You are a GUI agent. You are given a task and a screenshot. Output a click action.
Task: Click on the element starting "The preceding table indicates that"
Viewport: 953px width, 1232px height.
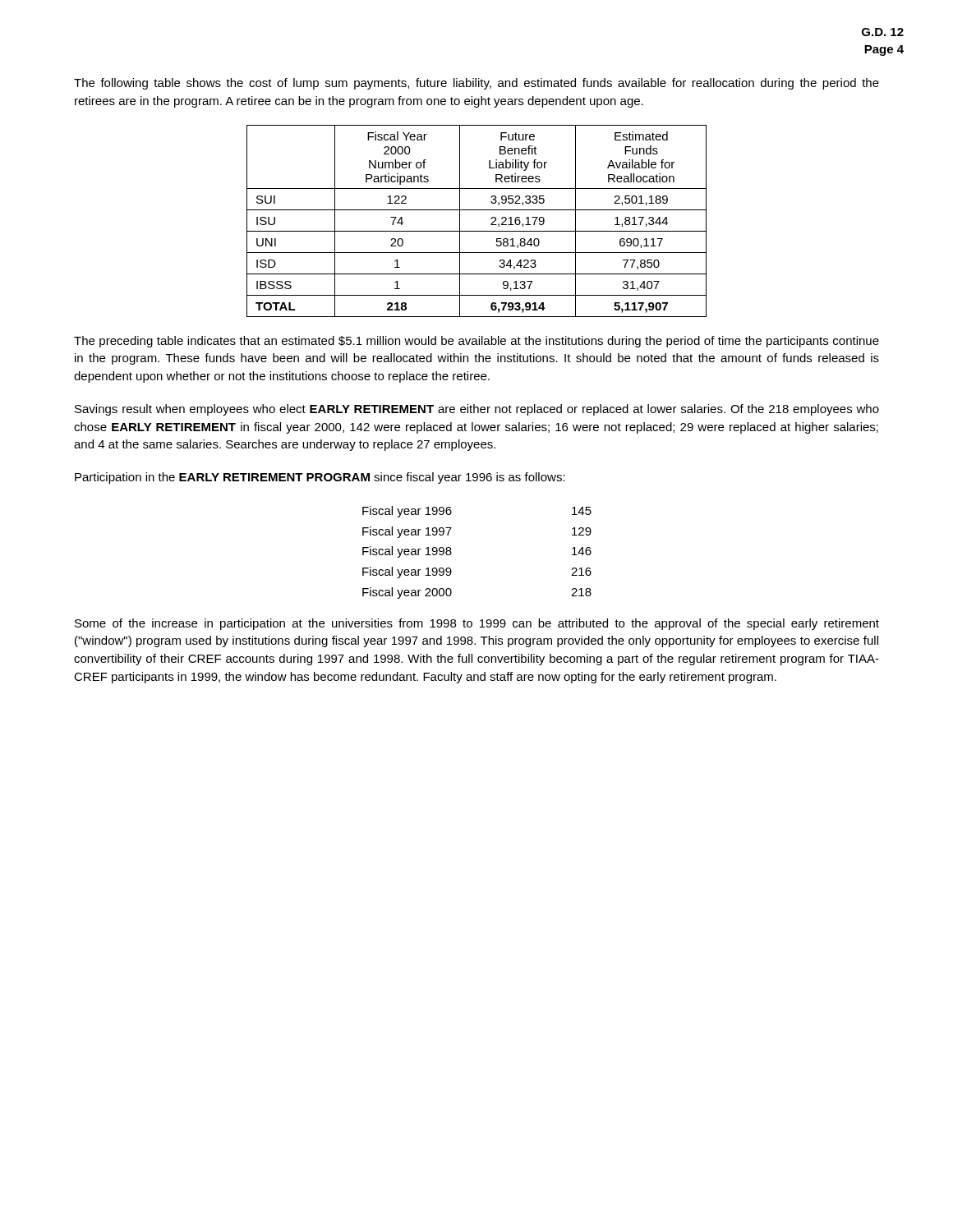(x=476, y=358)
